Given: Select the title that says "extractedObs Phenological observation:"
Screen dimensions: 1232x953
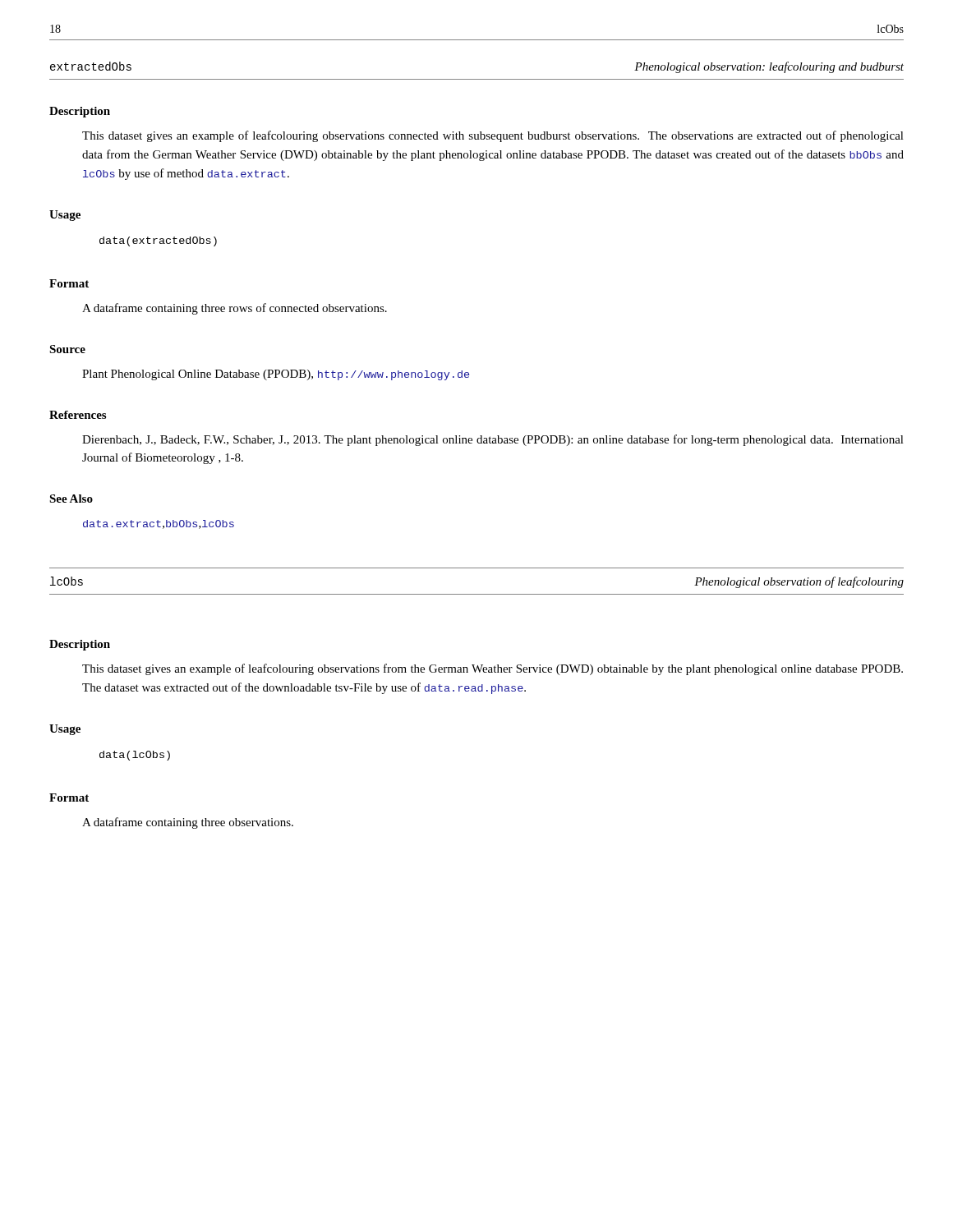Looking at the screenshot, I should 476,67.
